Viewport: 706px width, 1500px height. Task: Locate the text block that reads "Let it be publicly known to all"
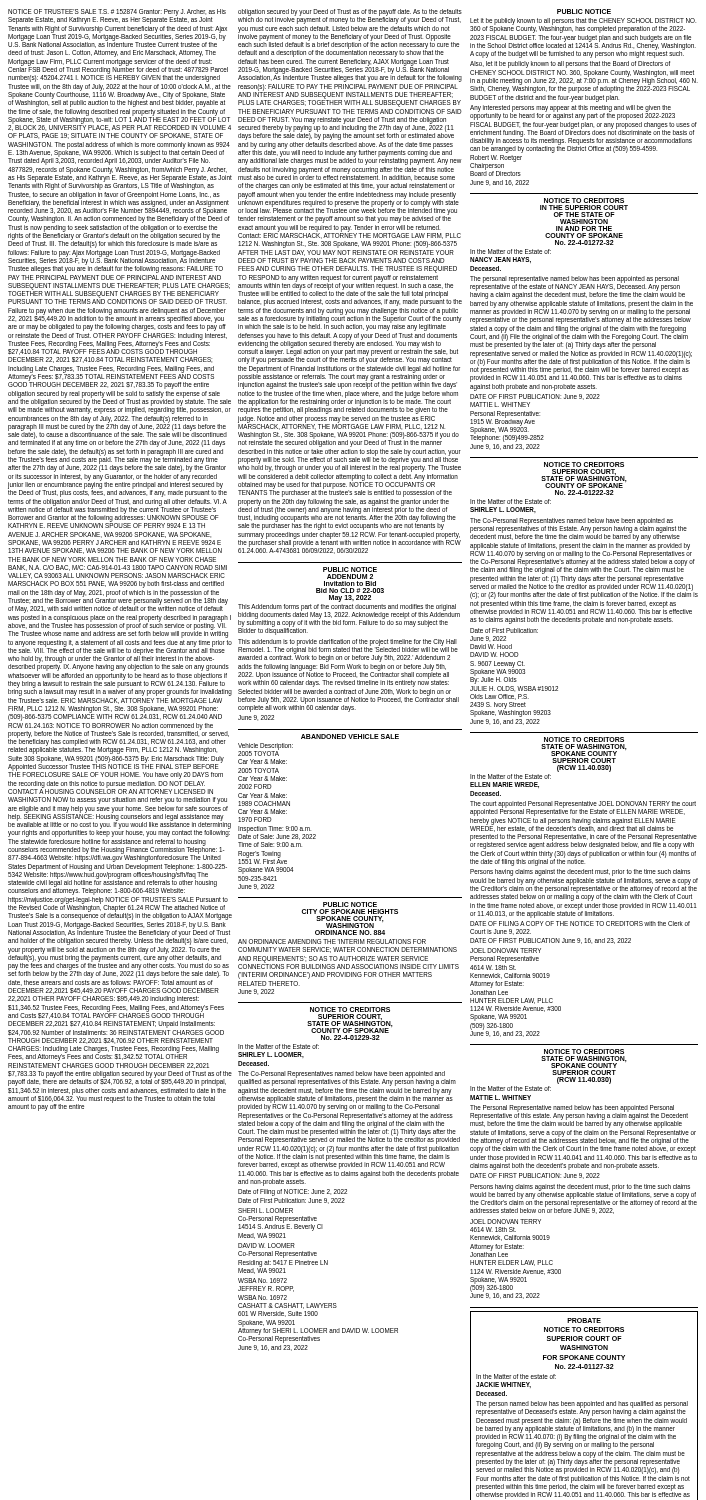[x=584, y=102]
